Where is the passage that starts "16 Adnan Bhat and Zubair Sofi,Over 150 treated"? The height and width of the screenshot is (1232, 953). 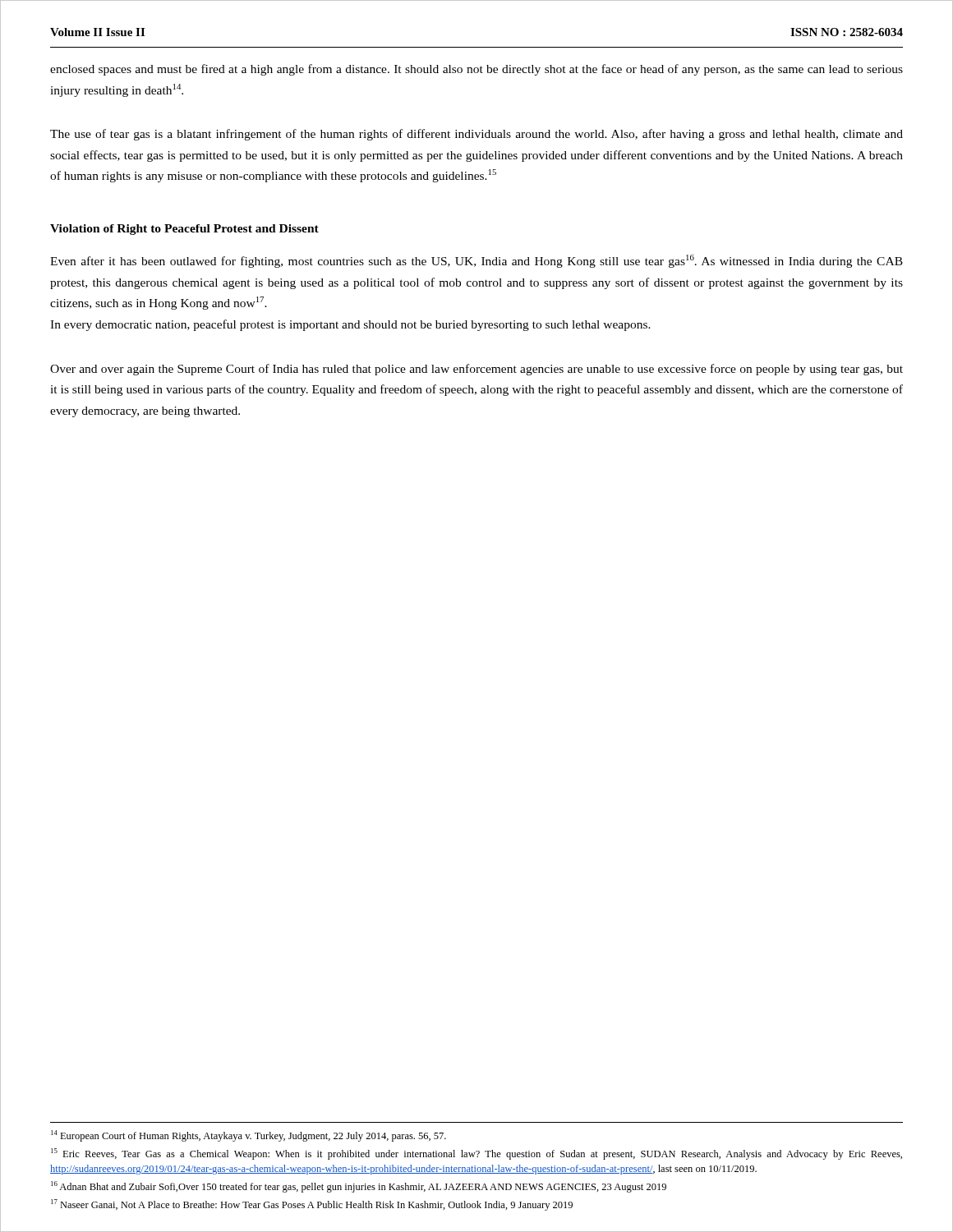click(x=358, y=1186)
